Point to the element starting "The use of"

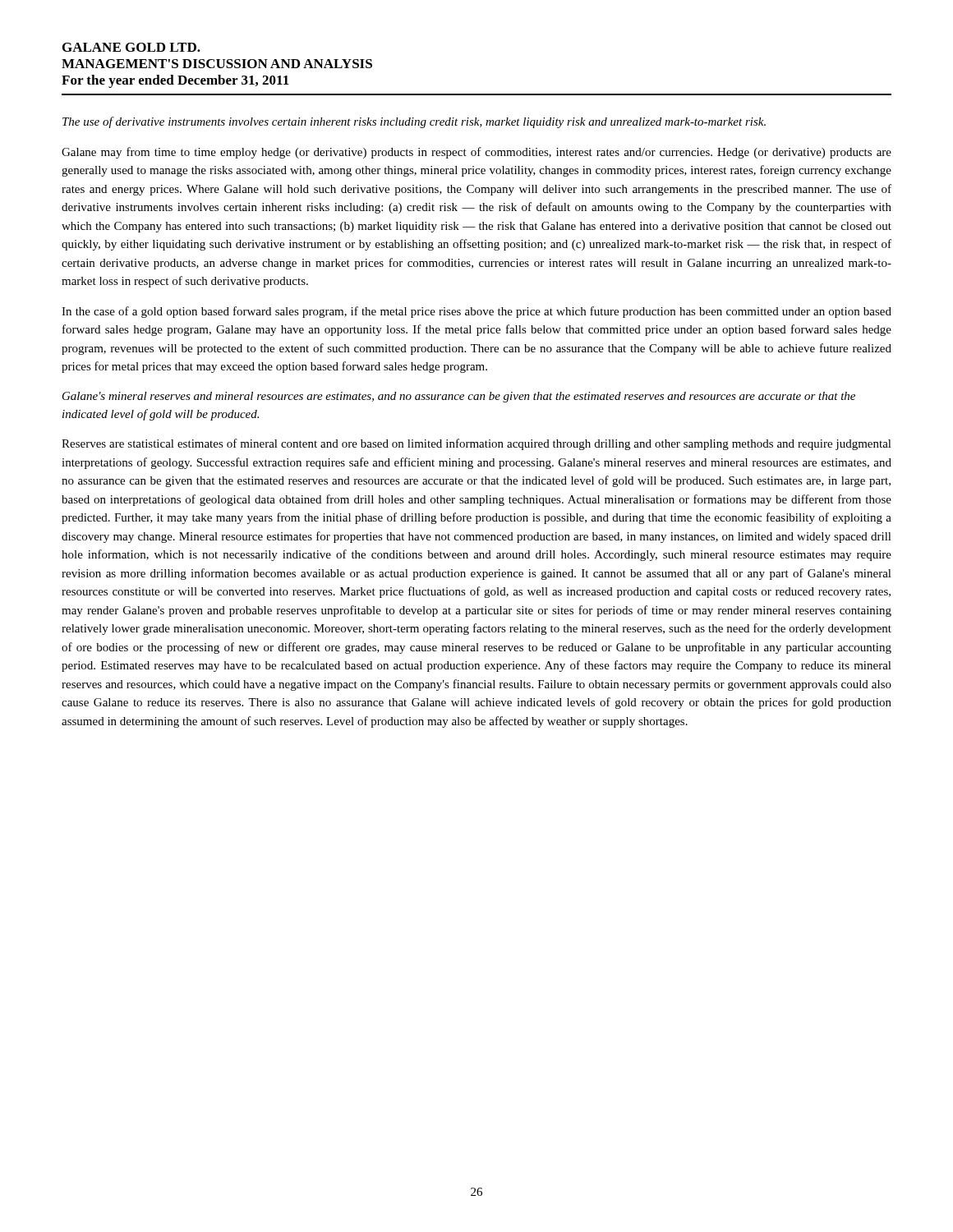tap(414, 122)
